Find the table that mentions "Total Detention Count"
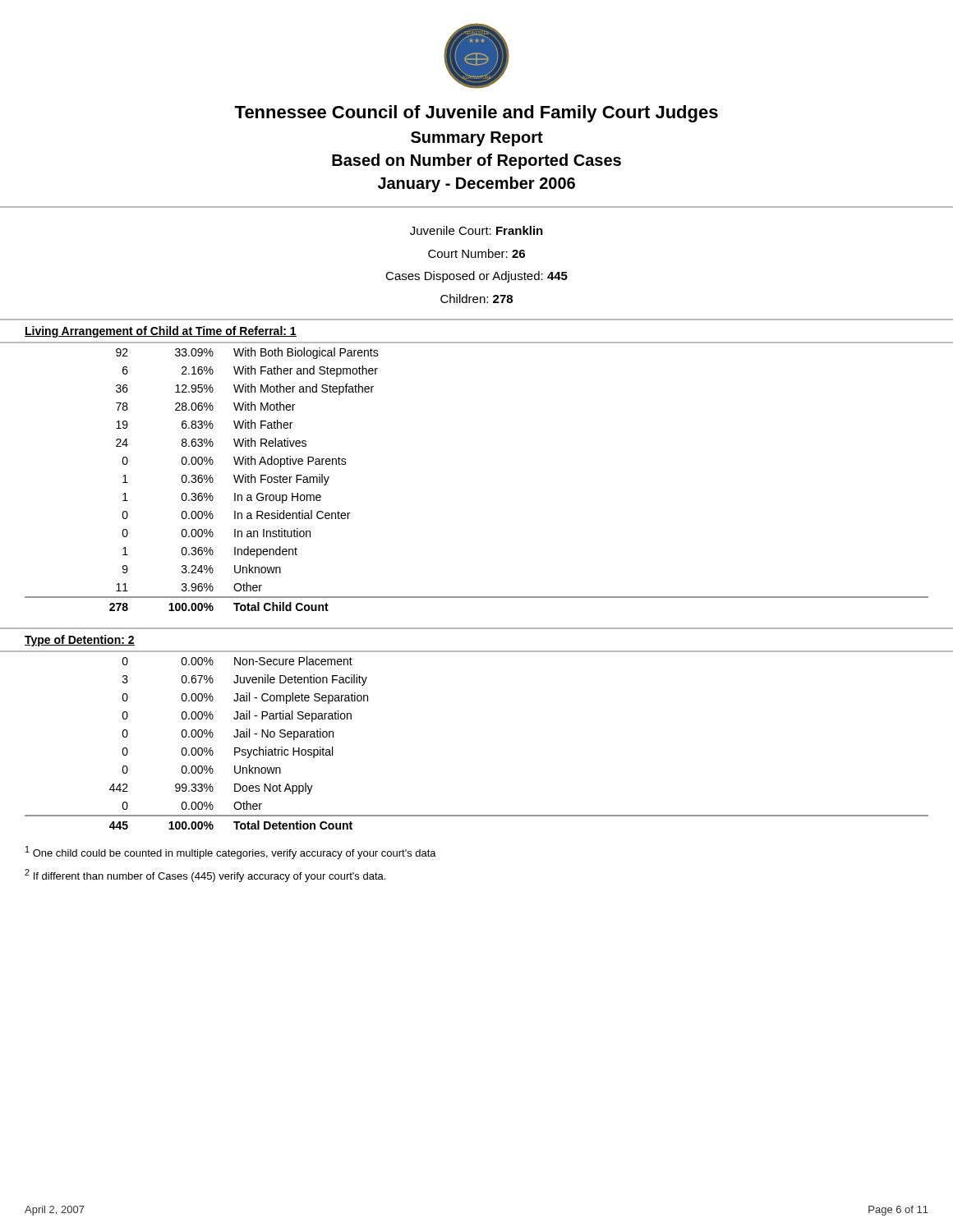This screenshot has height=1232, width=953. tap(476, 743)
